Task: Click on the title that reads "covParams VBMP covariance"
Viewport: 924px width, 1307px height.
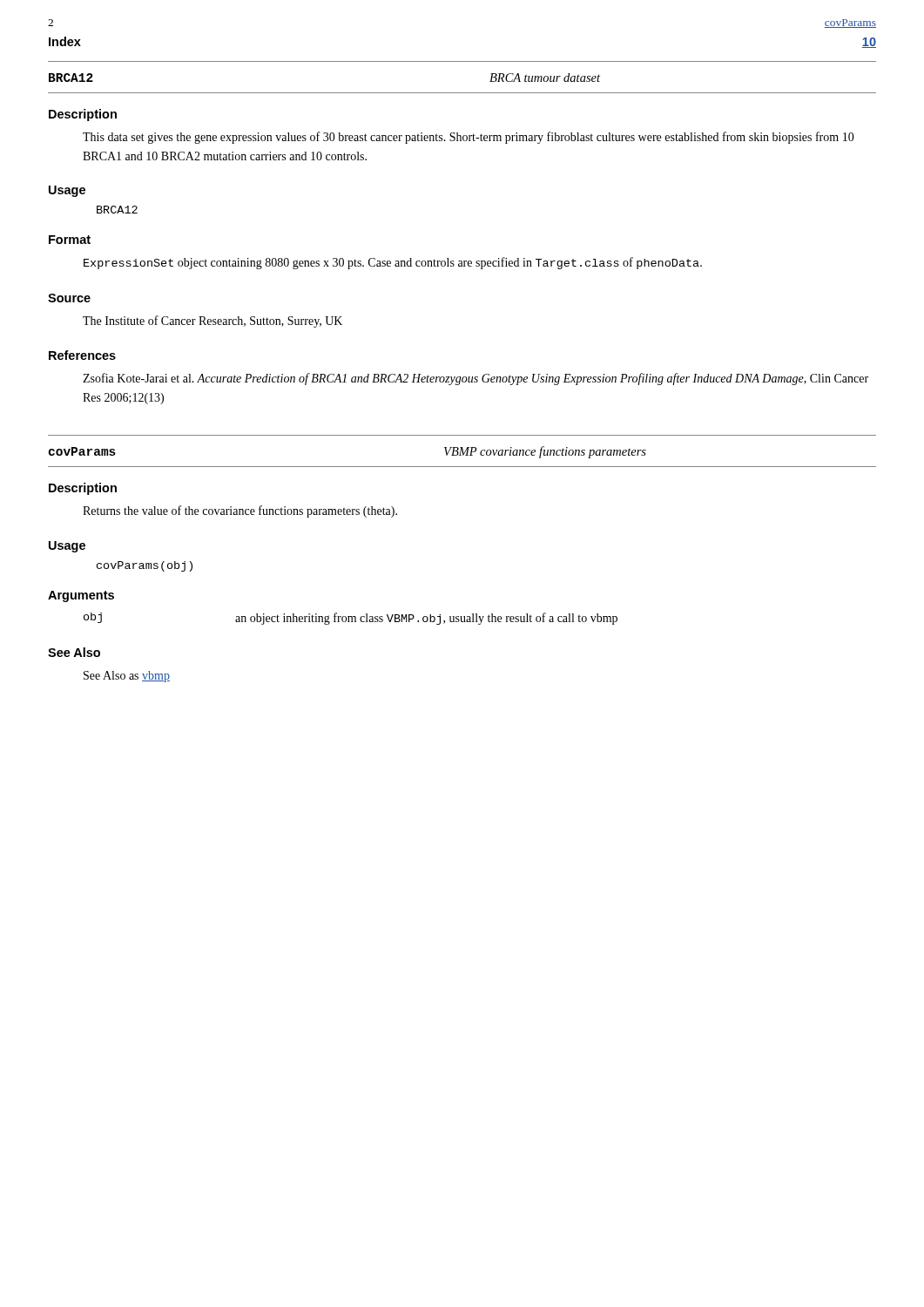Action: point(462,452)
